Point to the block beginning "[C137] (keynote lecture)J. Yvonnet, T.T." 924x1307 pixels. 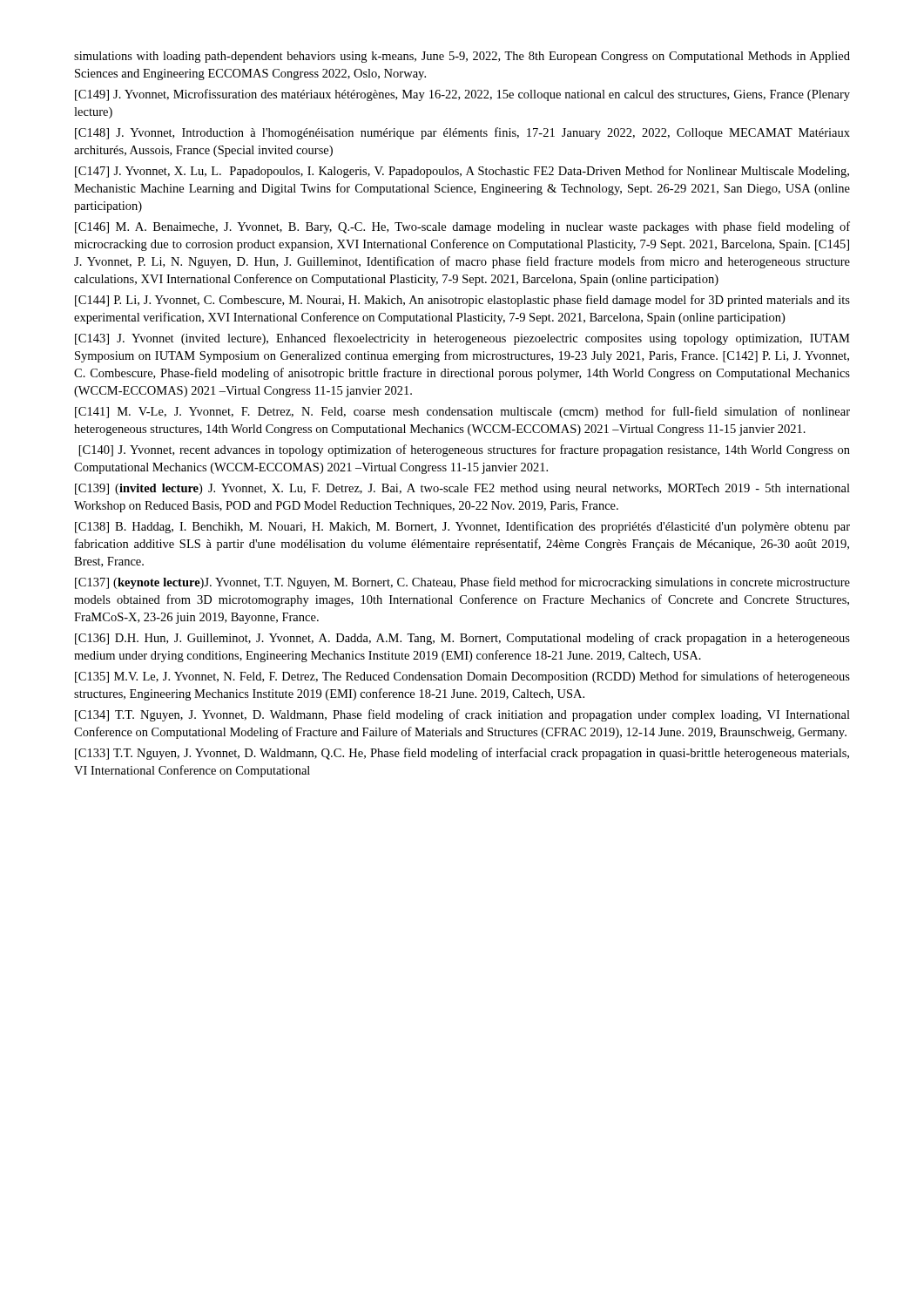tap(462, 599)
